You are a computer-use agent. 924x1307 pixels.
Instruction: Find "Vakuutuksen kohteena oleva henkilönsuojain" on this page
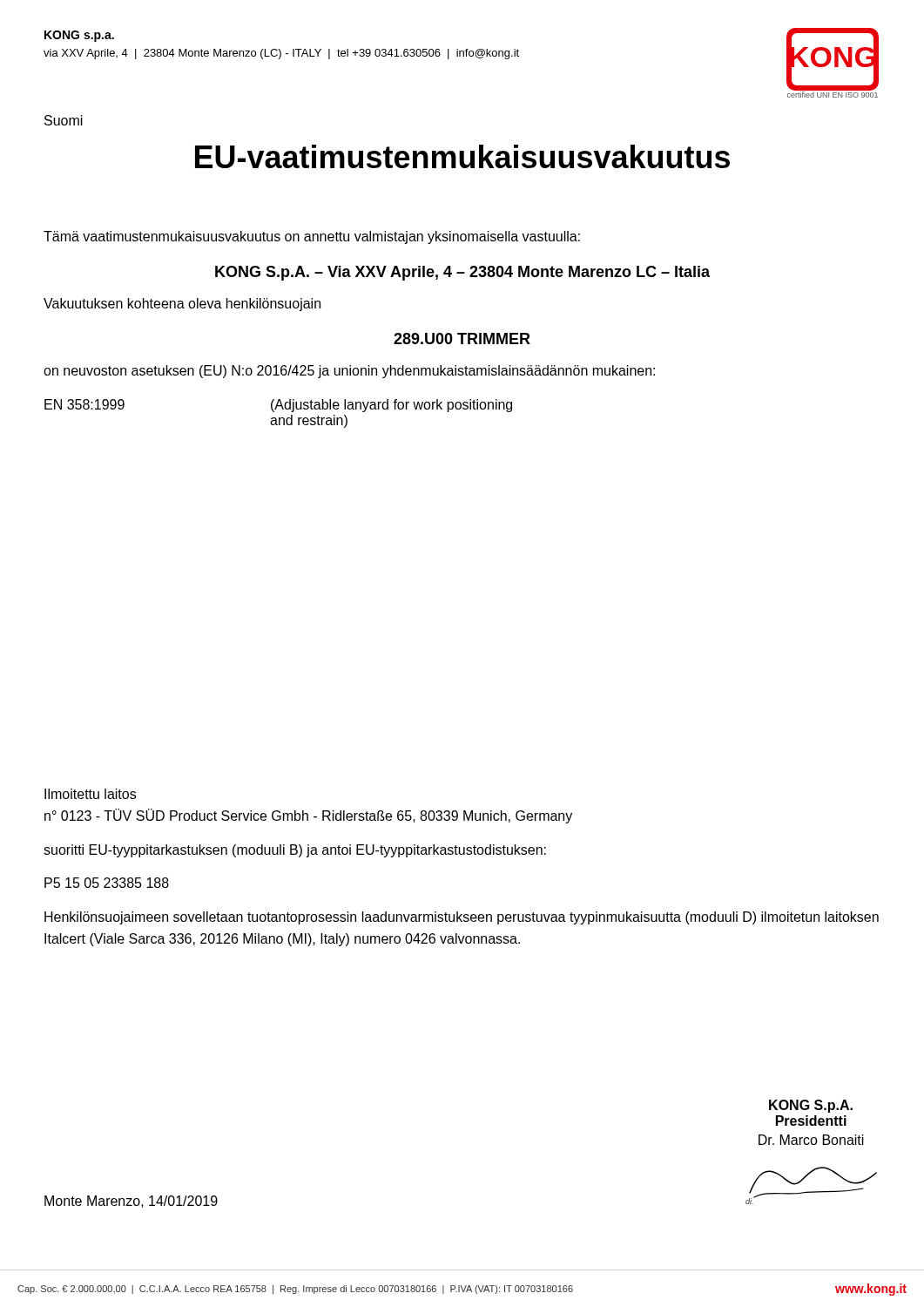182,304
